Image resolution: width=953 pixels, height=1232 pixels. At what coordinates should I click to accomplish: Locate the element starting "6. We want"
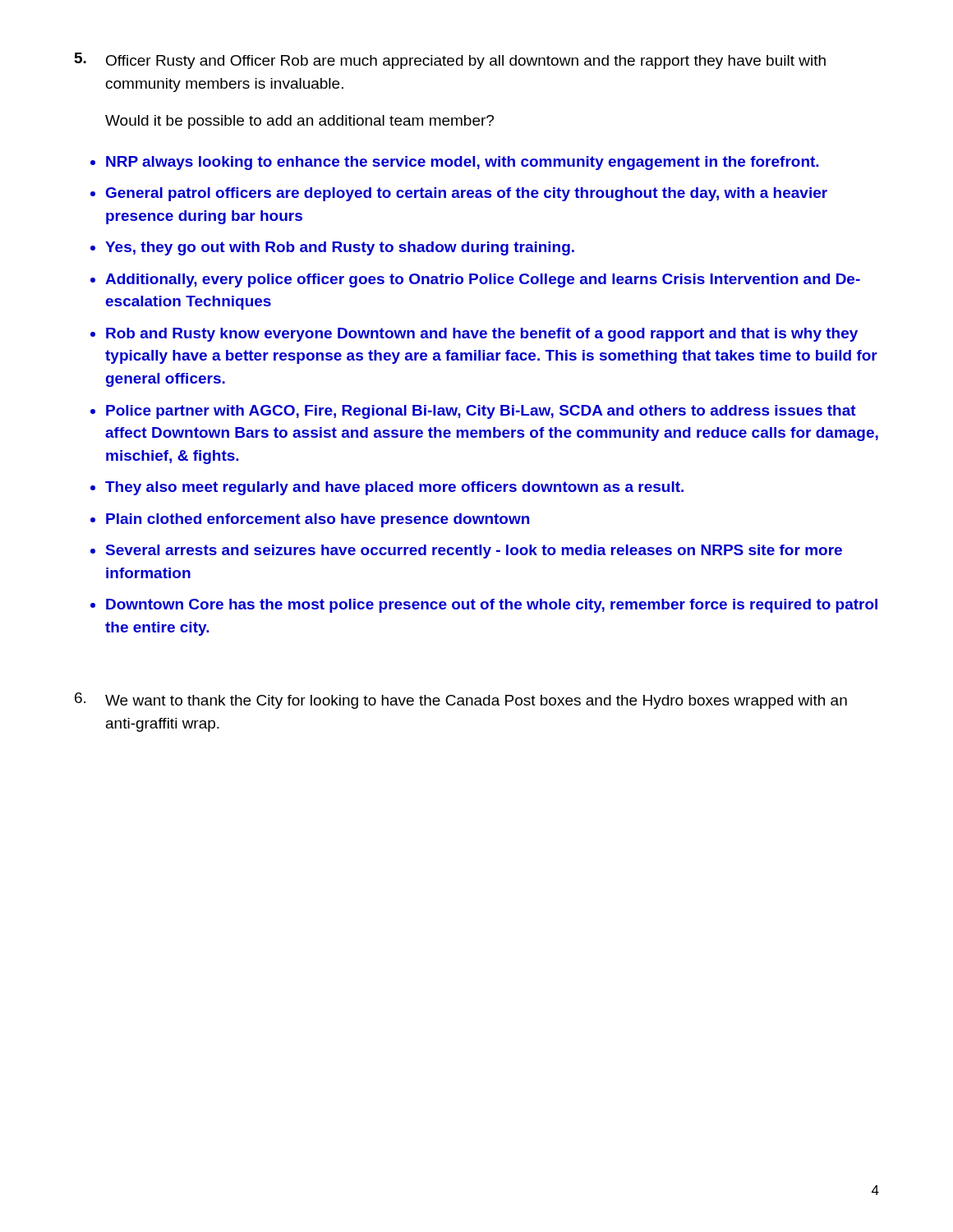click(476, 712)
